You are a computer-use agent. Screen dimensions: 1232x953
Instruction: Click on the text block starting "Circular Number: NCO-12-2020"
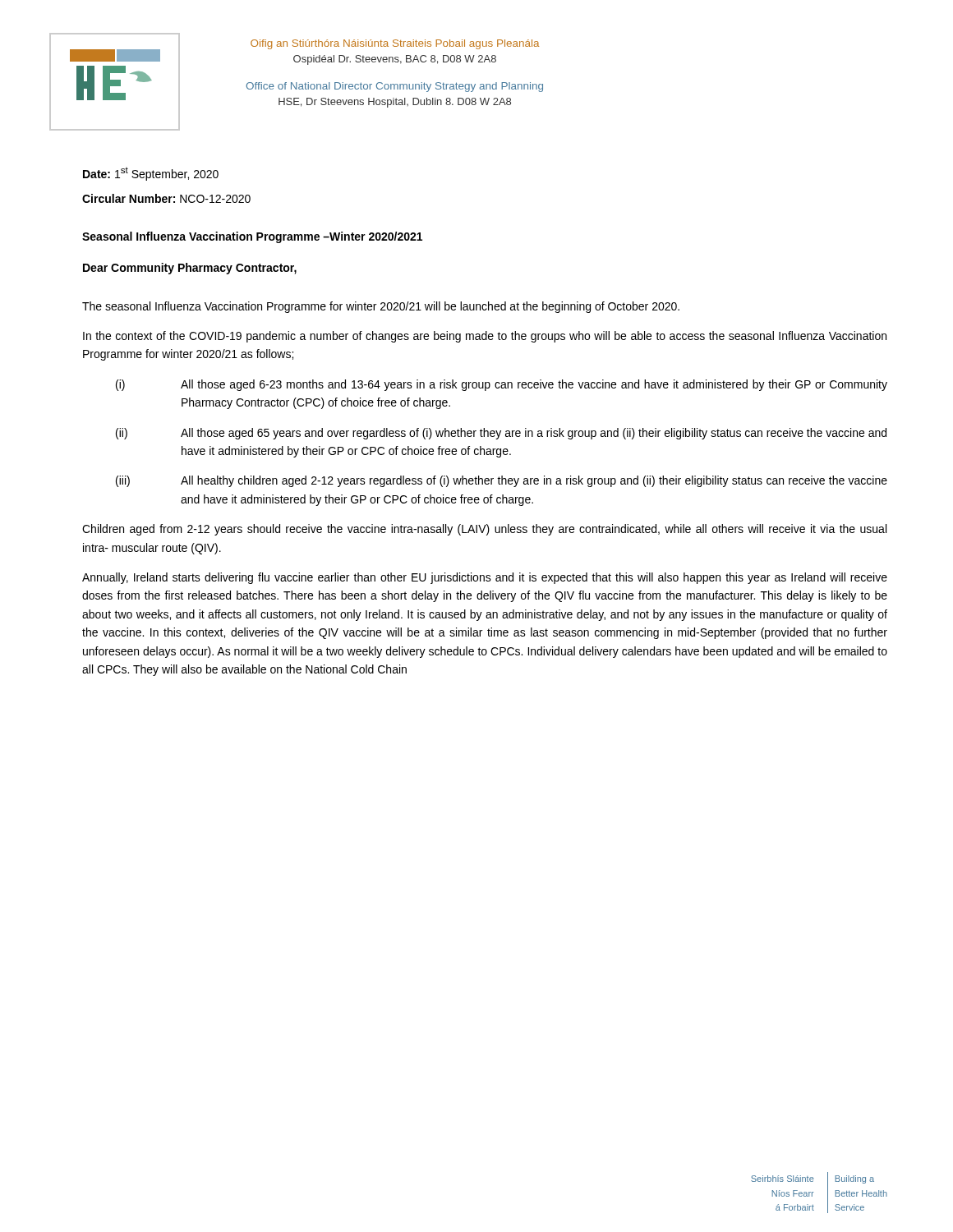[167, 198]
